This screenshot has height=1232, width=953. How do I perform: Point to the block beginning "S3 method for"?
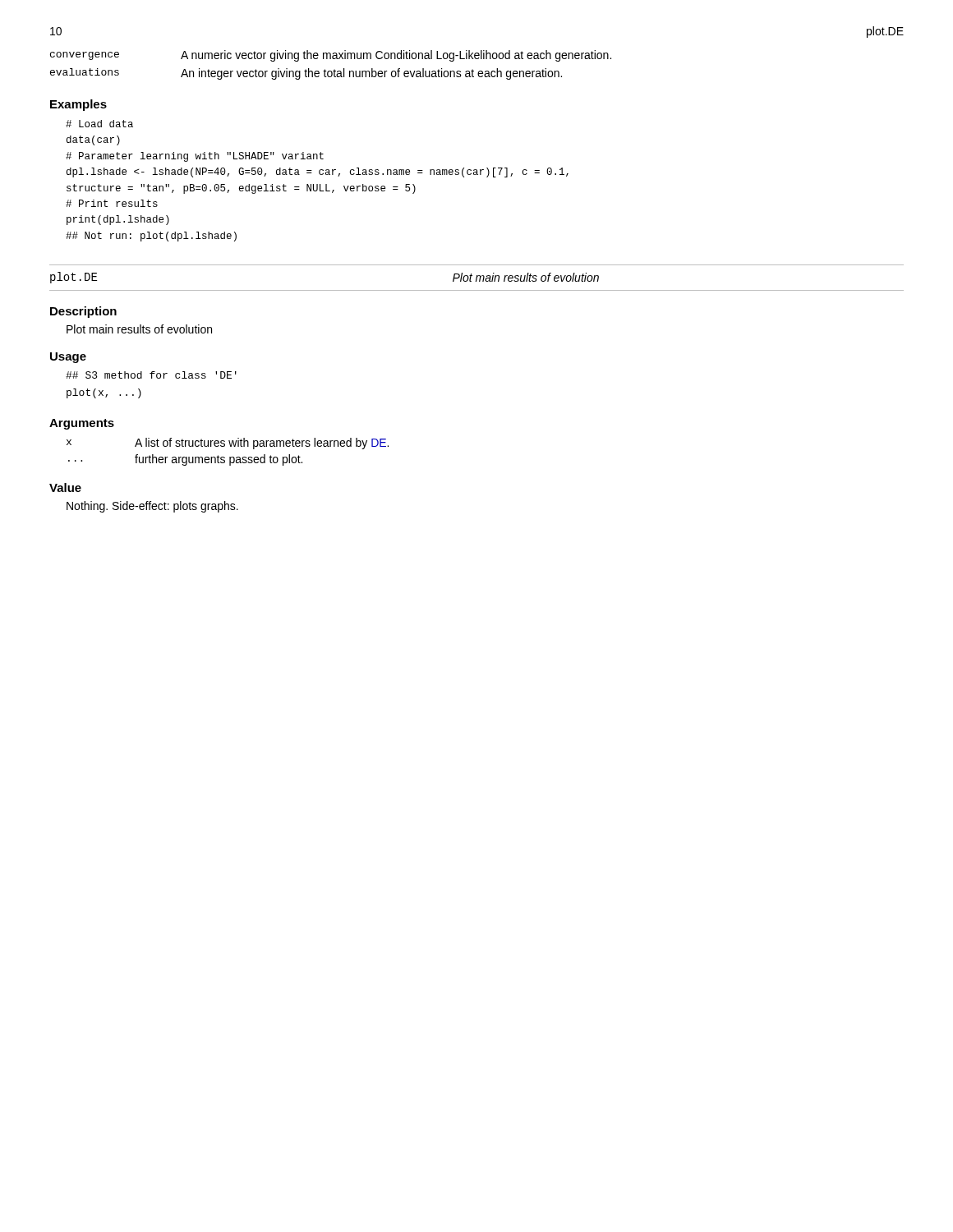(152, 384)
